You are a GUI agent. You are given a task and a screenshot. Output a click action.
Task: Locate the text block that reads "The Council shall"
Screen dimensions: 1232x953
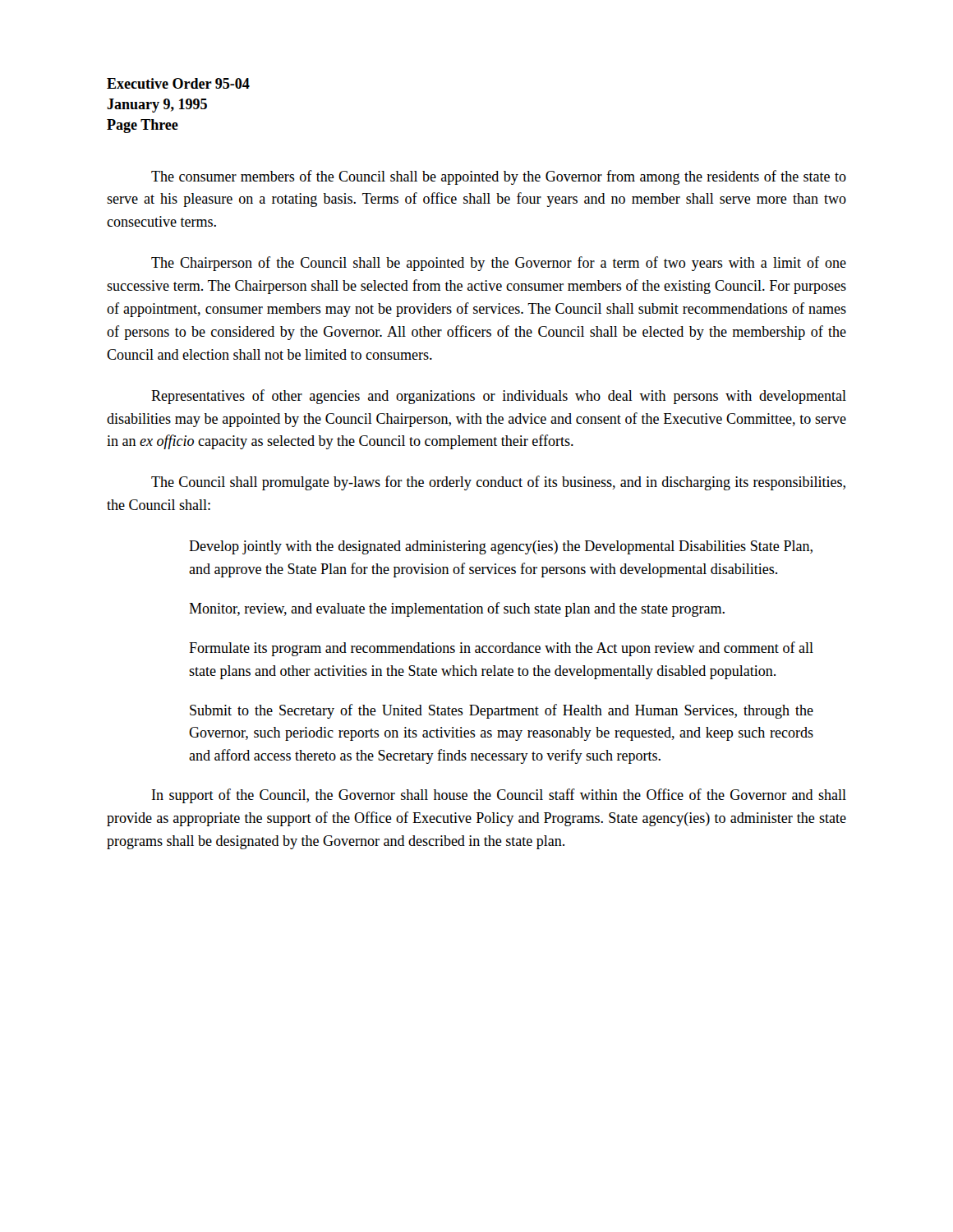(x=476, y=494)
